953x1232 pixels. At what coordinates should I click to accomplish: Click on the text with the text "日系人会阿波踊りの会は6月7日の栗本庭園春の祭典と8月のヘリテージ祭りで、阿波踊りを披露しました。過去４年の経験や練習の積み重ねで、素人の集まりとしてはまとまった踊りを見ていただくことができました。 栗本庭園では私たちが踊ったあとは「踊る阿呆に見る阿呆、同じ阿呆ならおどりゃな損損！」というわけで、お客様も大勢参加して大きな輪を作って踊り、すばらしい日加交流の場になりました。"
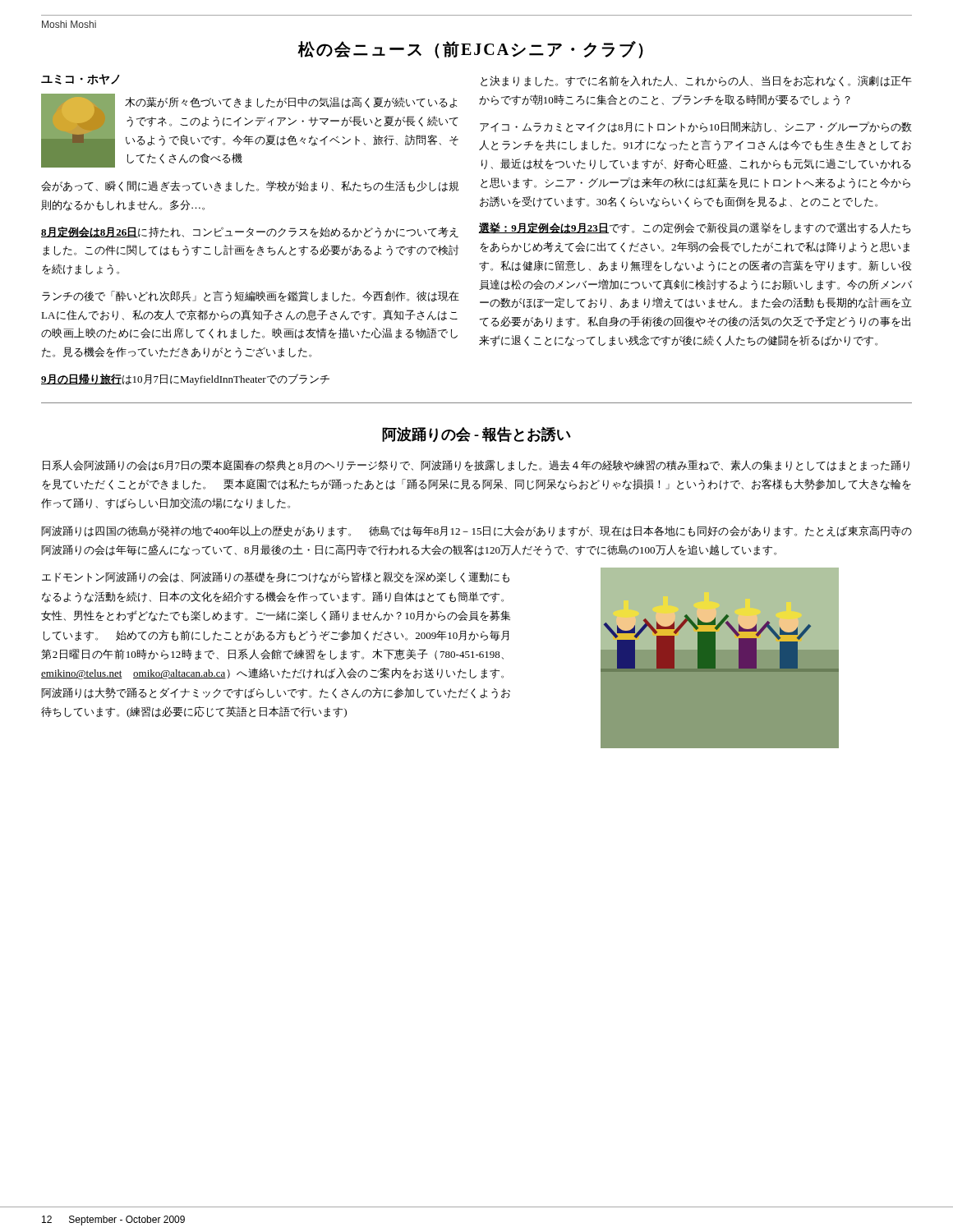pyautogui.click(x=476, y=484)
